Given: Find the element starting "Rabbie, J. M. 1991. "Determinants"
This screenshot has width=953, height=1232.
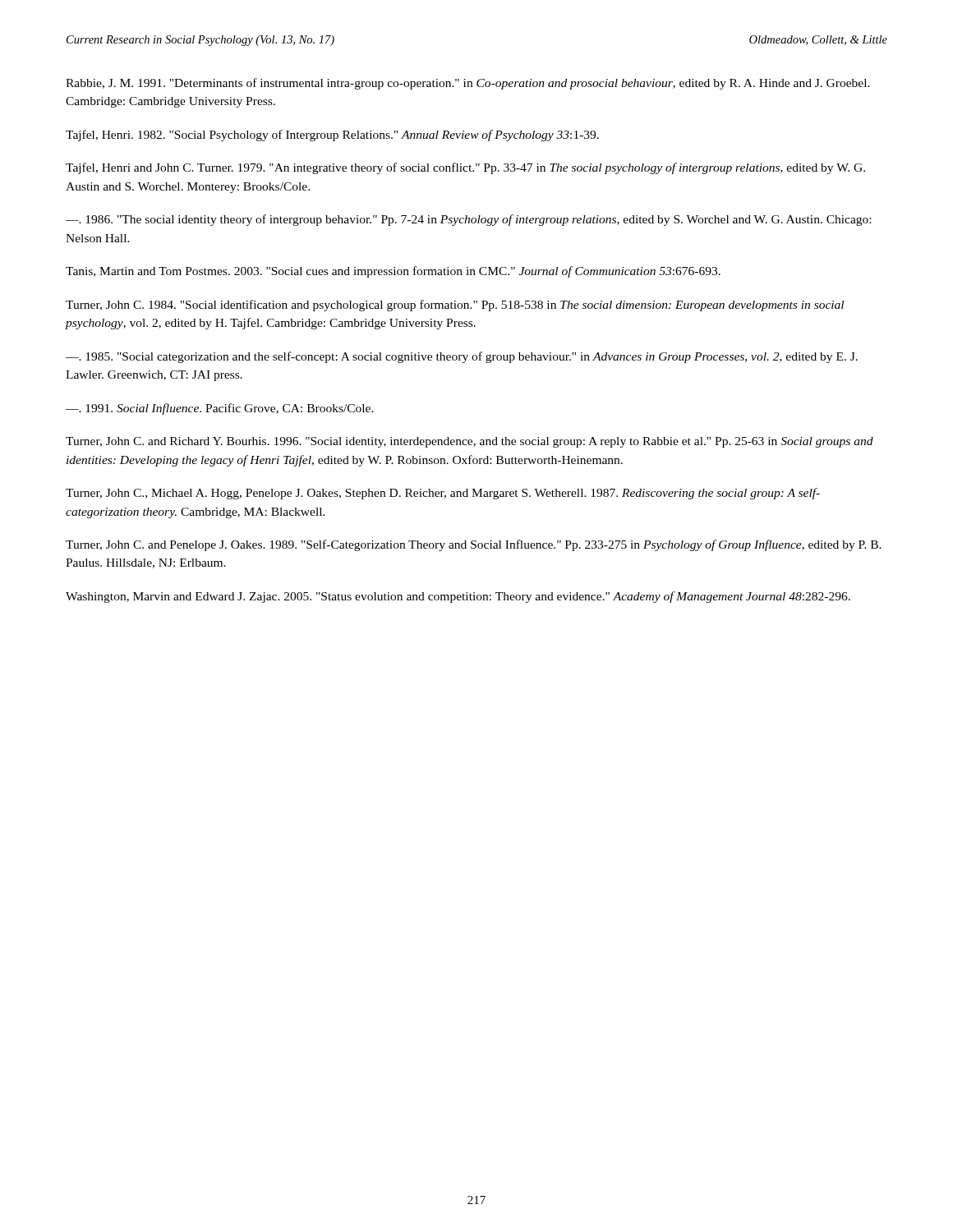Looking at the screenshot, I should point(468,92).
